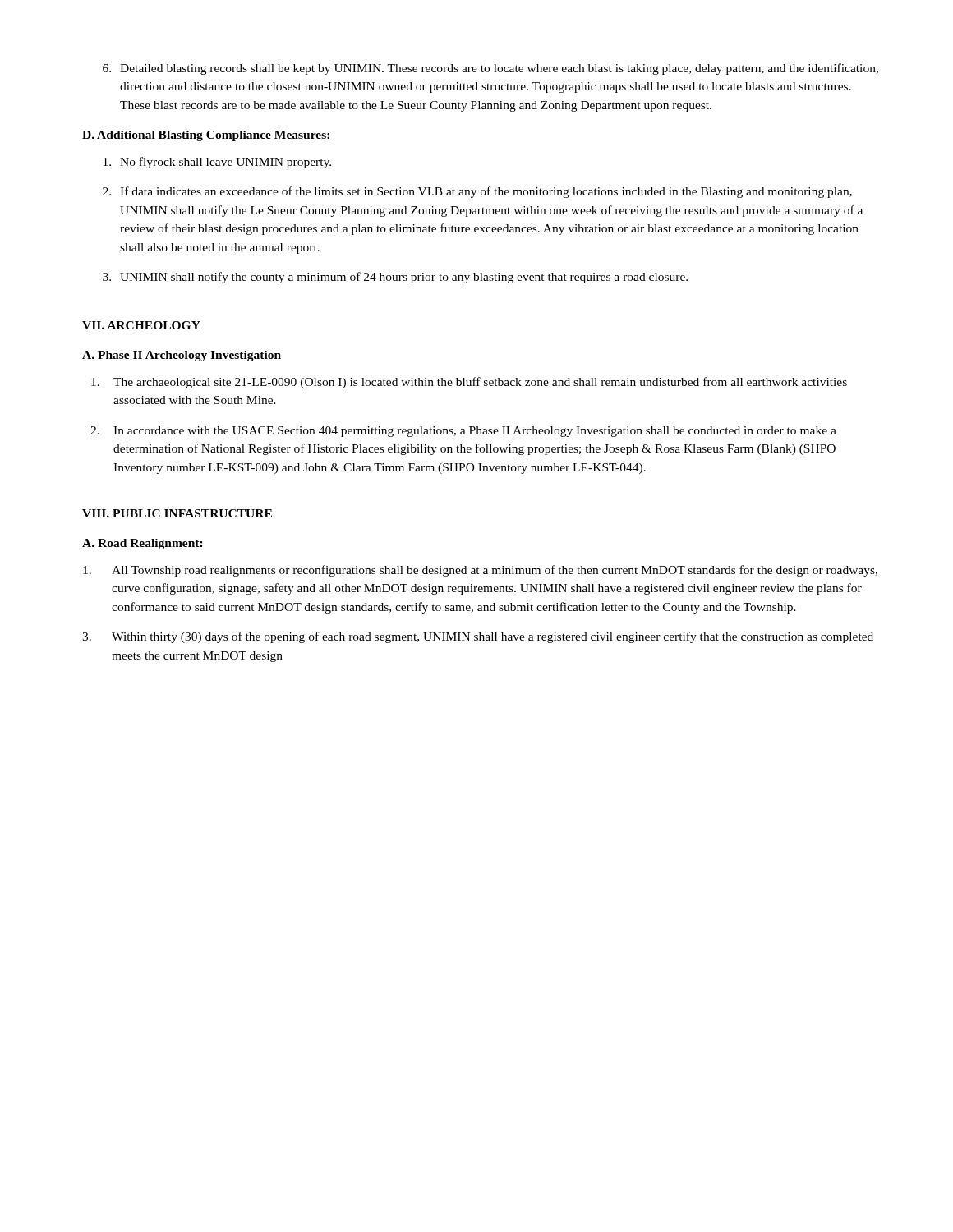953x1232 pixels.
Task: Select the section header containing "A. Phase II Archeology Investigation"
Action: point(182,355)
